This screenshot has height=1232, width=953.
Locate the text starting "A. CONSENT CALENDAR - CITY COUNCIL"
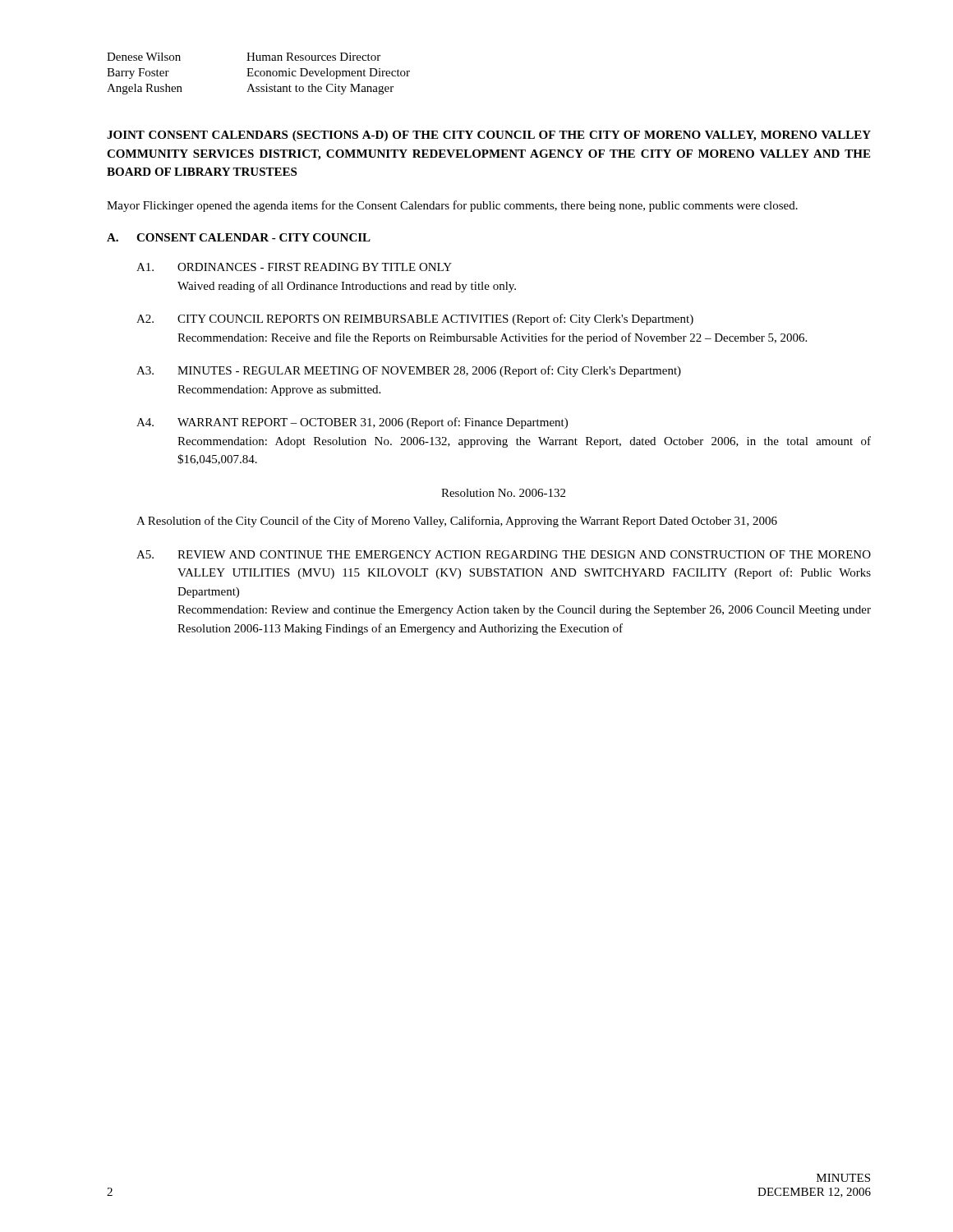tap(239, 238)
